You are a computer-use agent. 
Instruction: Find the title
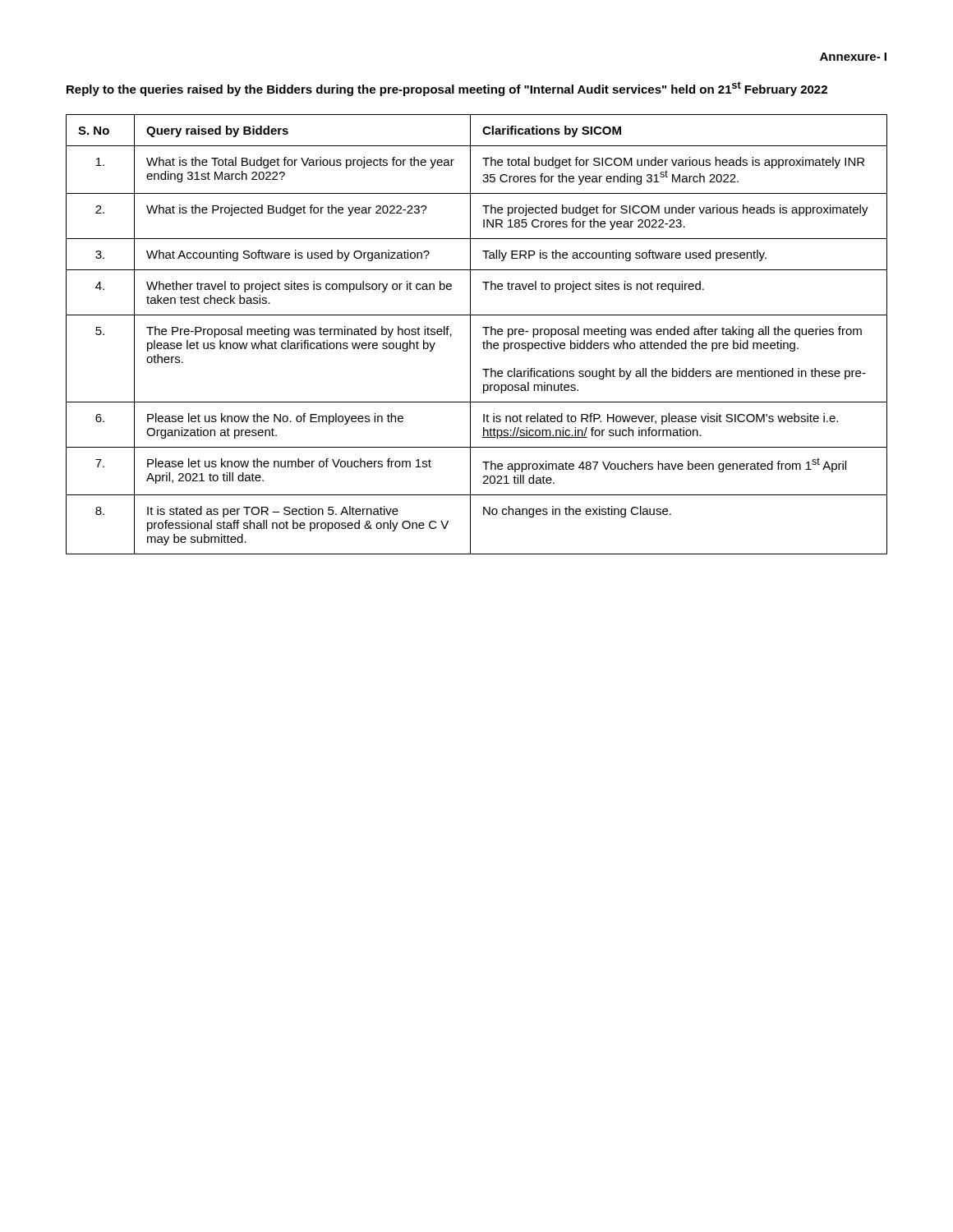pos(447,88)
